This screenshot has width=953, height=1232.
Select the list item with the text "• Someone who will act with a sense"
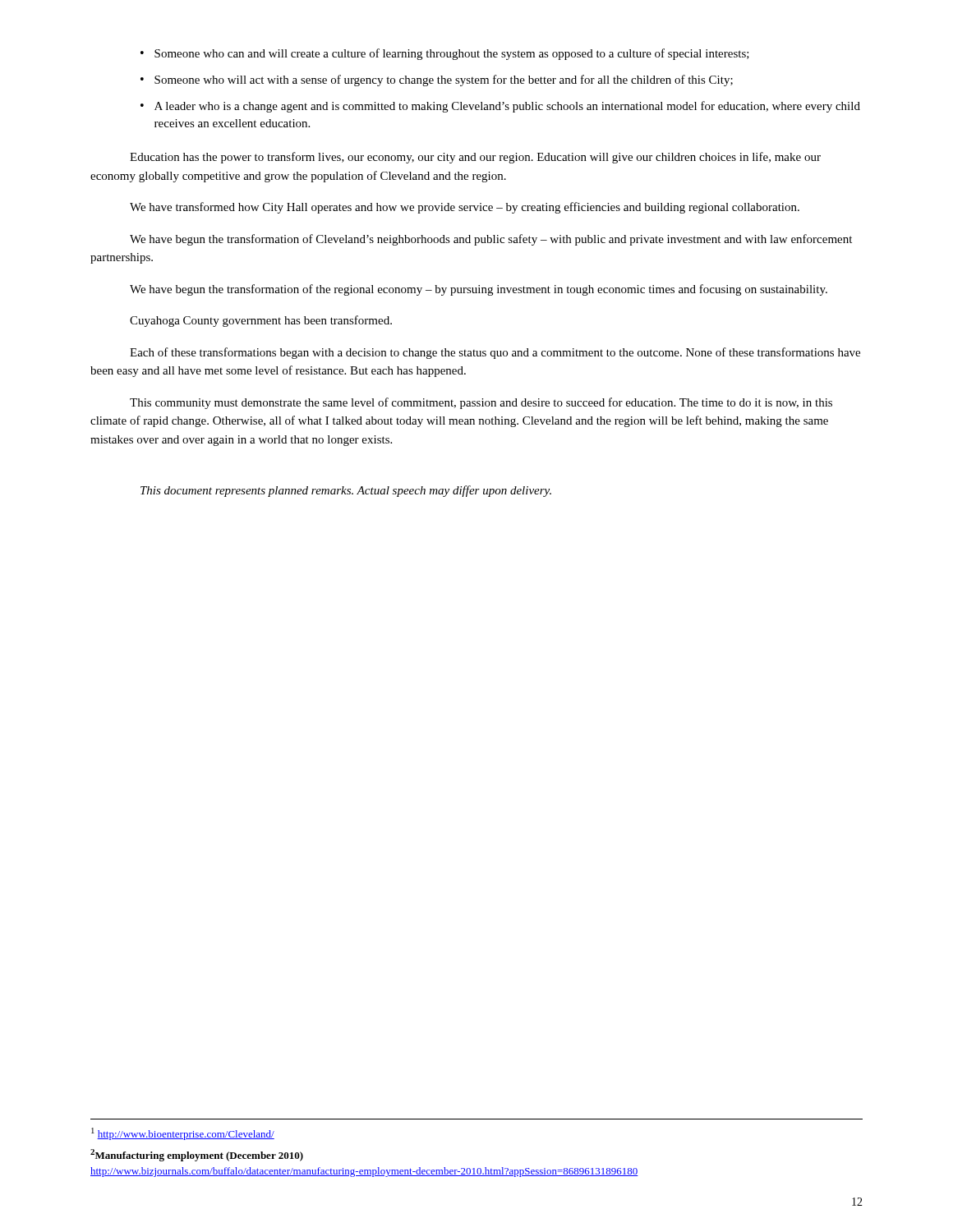click(437, 80)
